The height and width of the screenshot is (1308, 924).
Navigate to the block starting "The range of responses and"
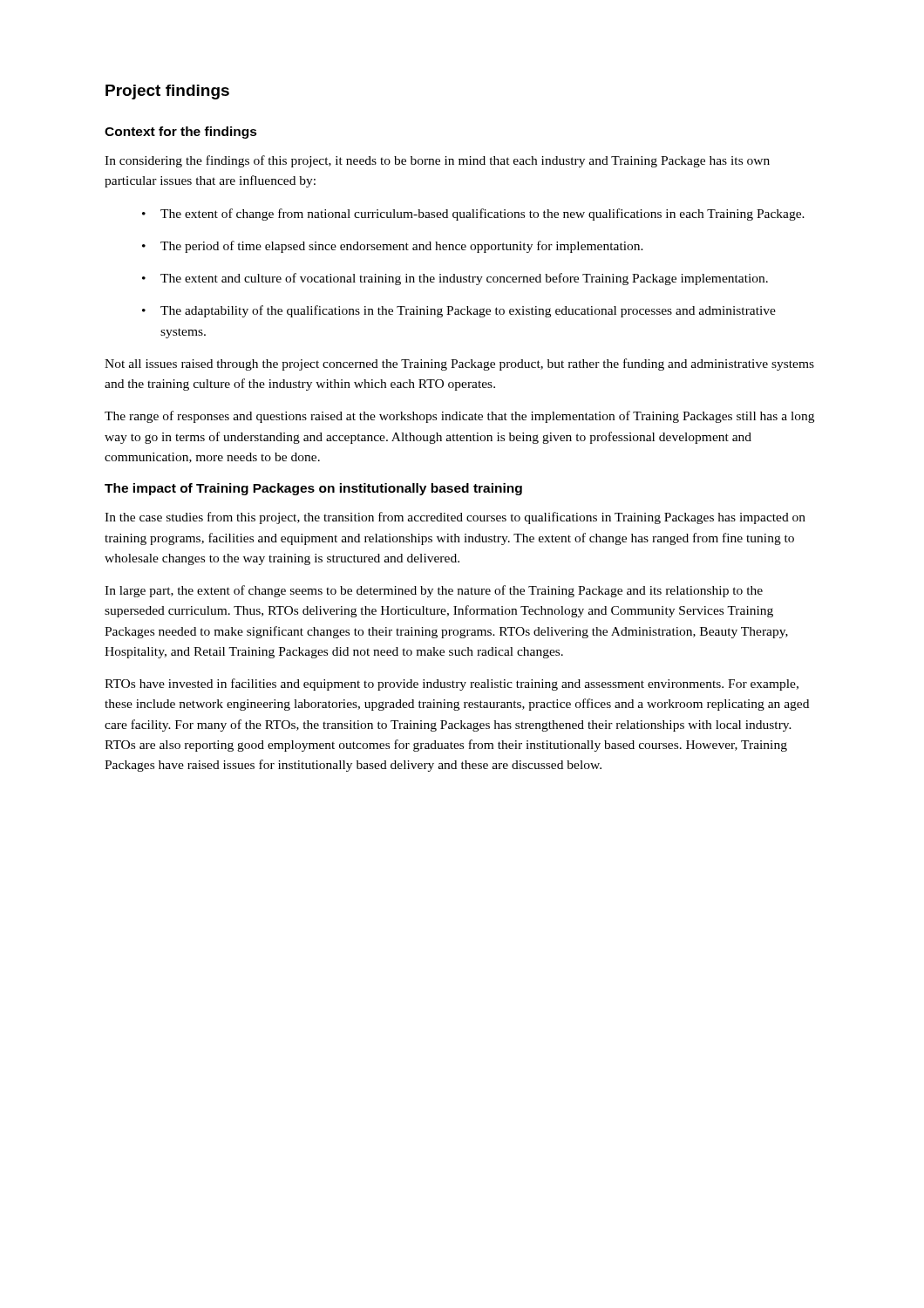[x=462, y=436]
